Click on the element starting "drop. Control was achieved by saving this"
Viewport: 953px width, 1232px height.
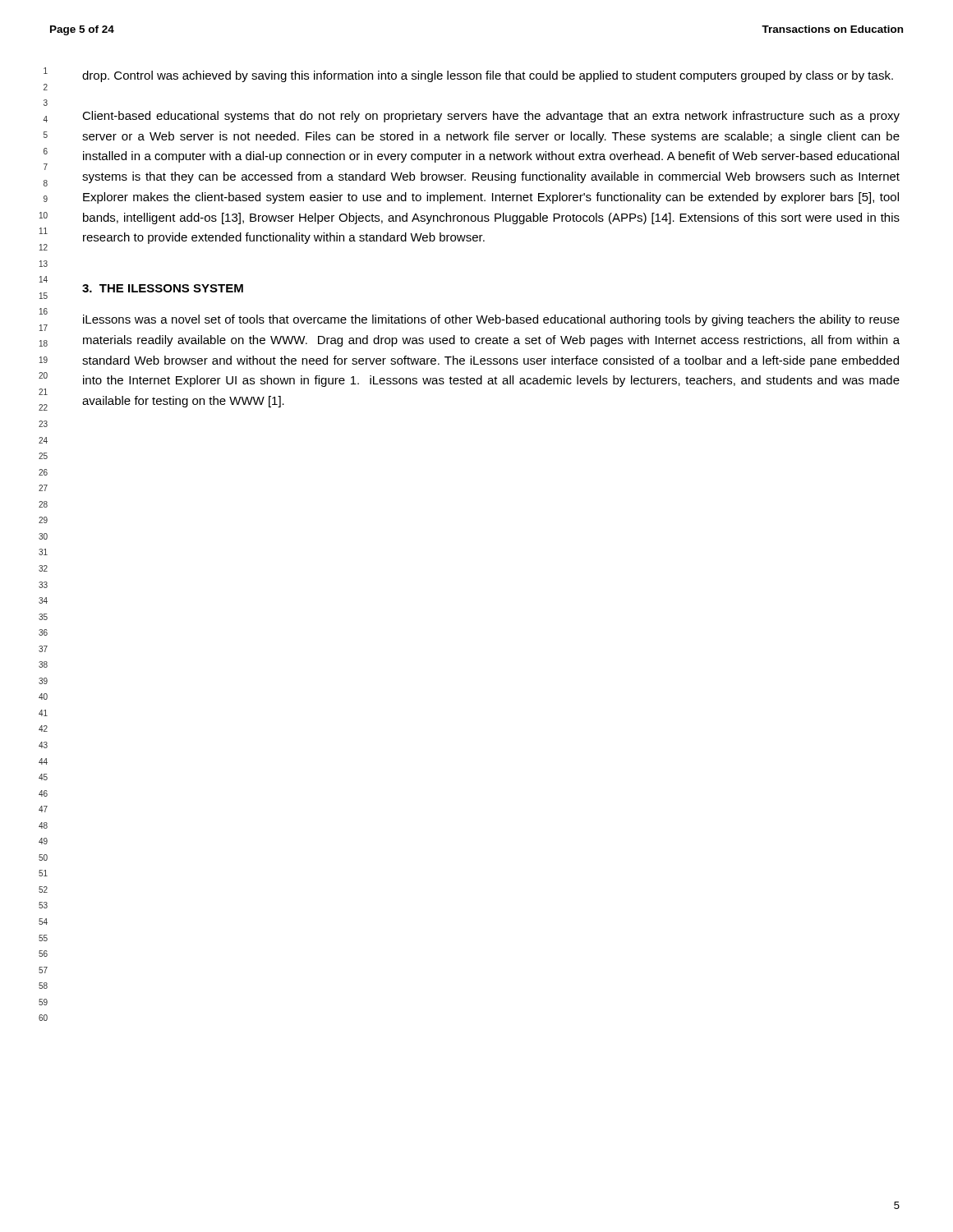488,75
